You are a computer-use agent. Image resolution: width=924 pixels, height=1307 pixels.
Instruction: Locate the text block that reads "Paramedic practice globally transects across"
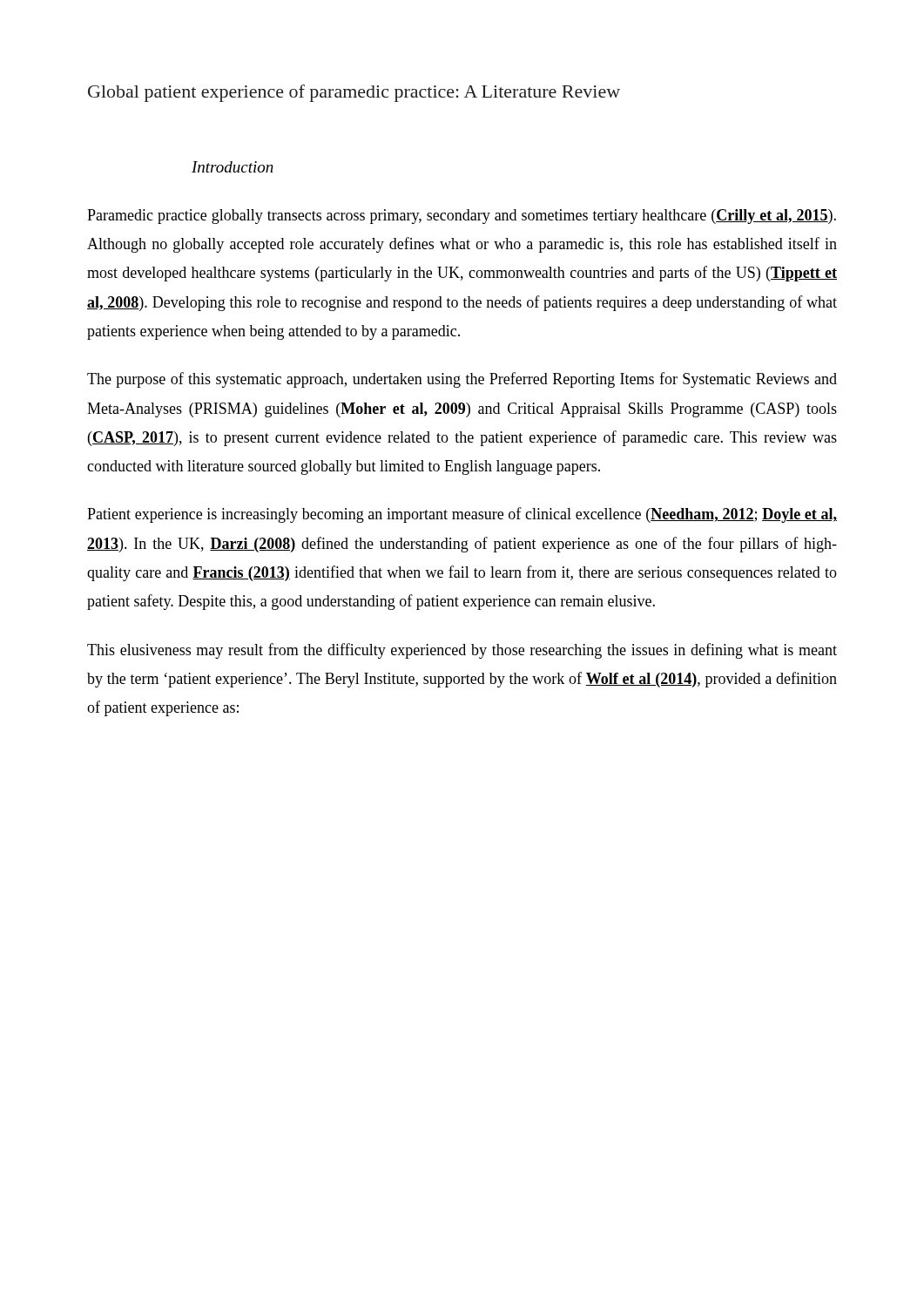click(462, 273)
